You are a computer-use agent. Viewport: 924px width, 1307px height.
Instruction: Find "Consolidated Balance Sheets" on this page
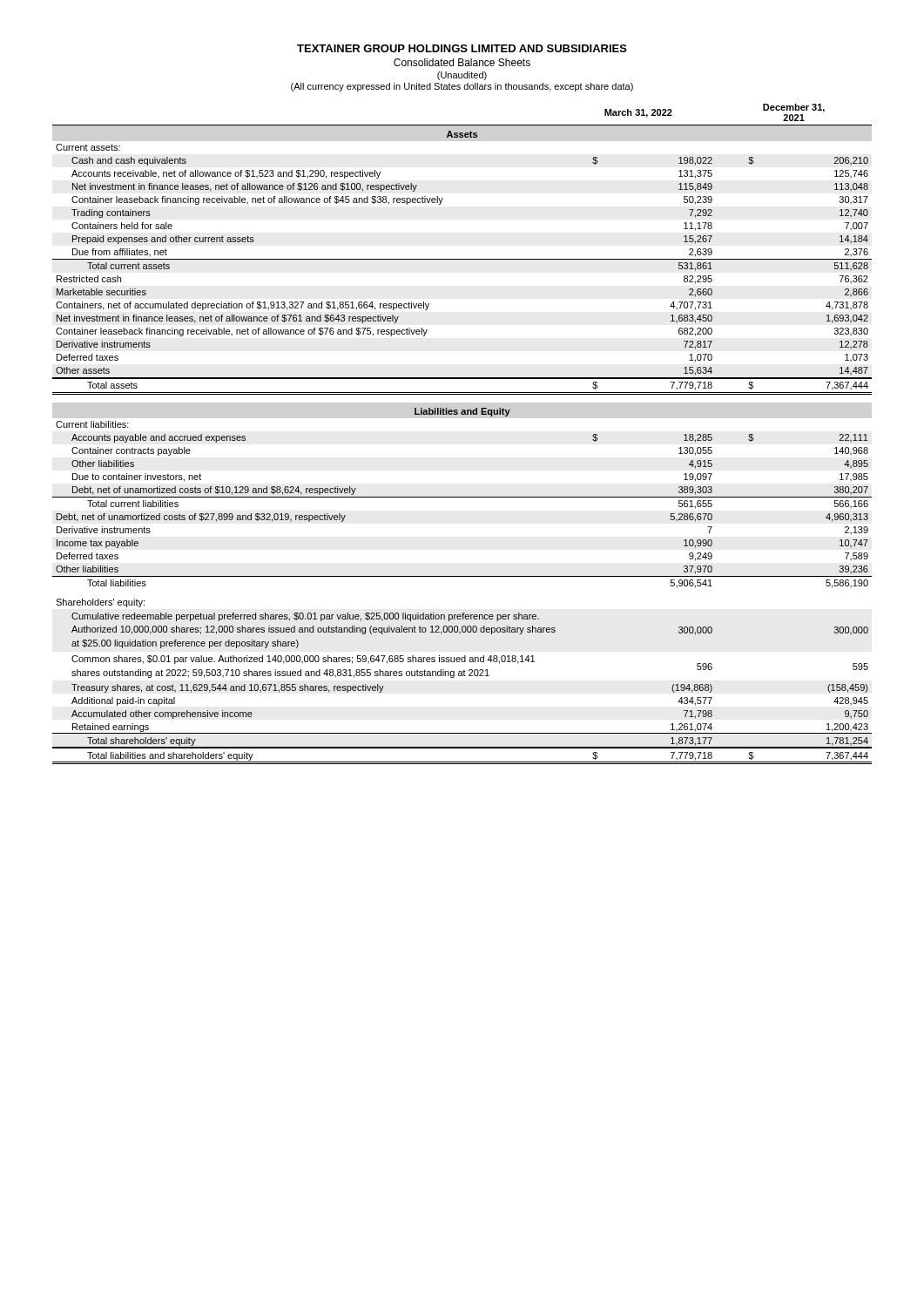coord(462,63)
